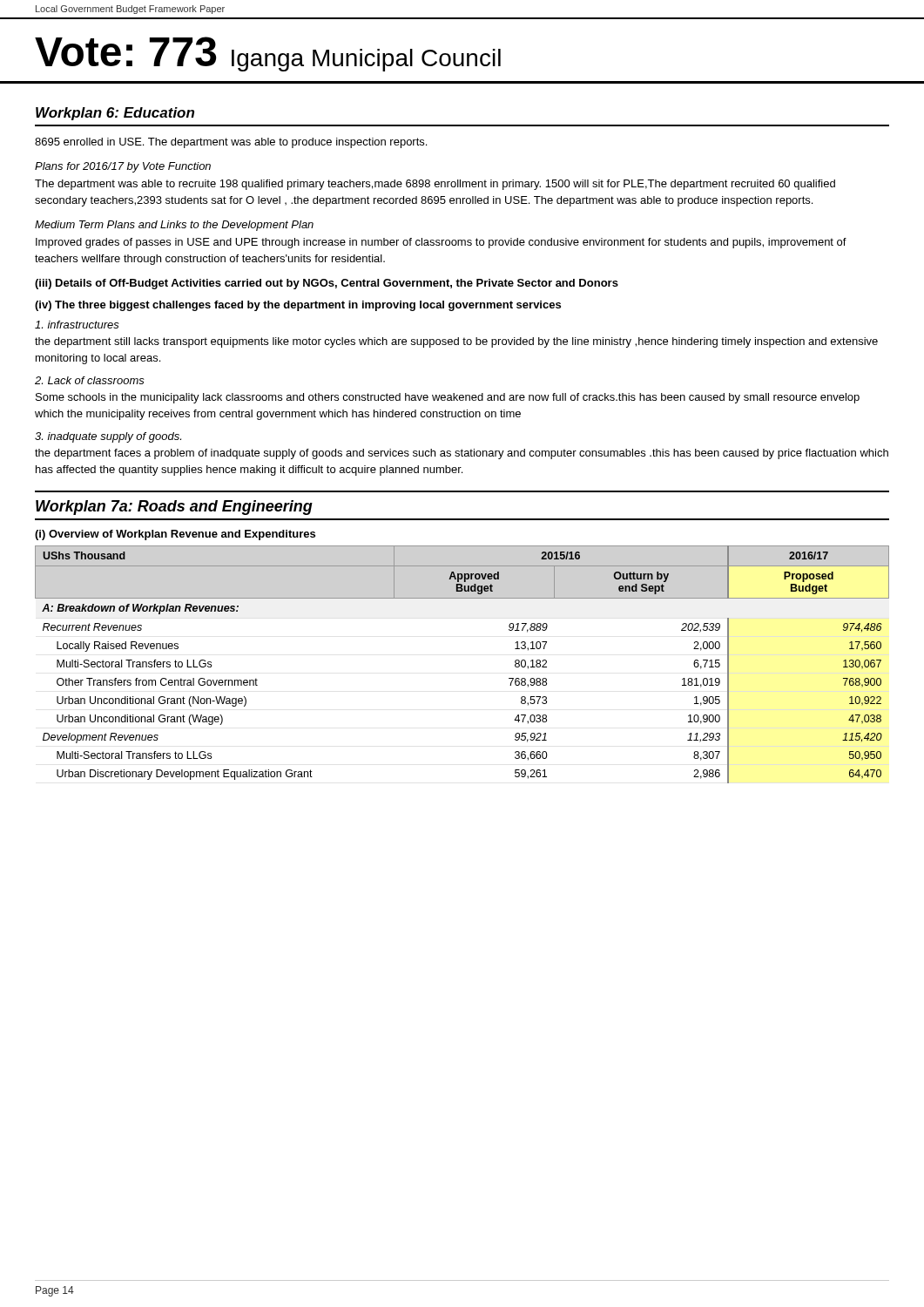Select the section header with the text "Plans for 2016/17 by Vote Function"
Viewport: 924px width, 1307px height.
click(123, 166)
